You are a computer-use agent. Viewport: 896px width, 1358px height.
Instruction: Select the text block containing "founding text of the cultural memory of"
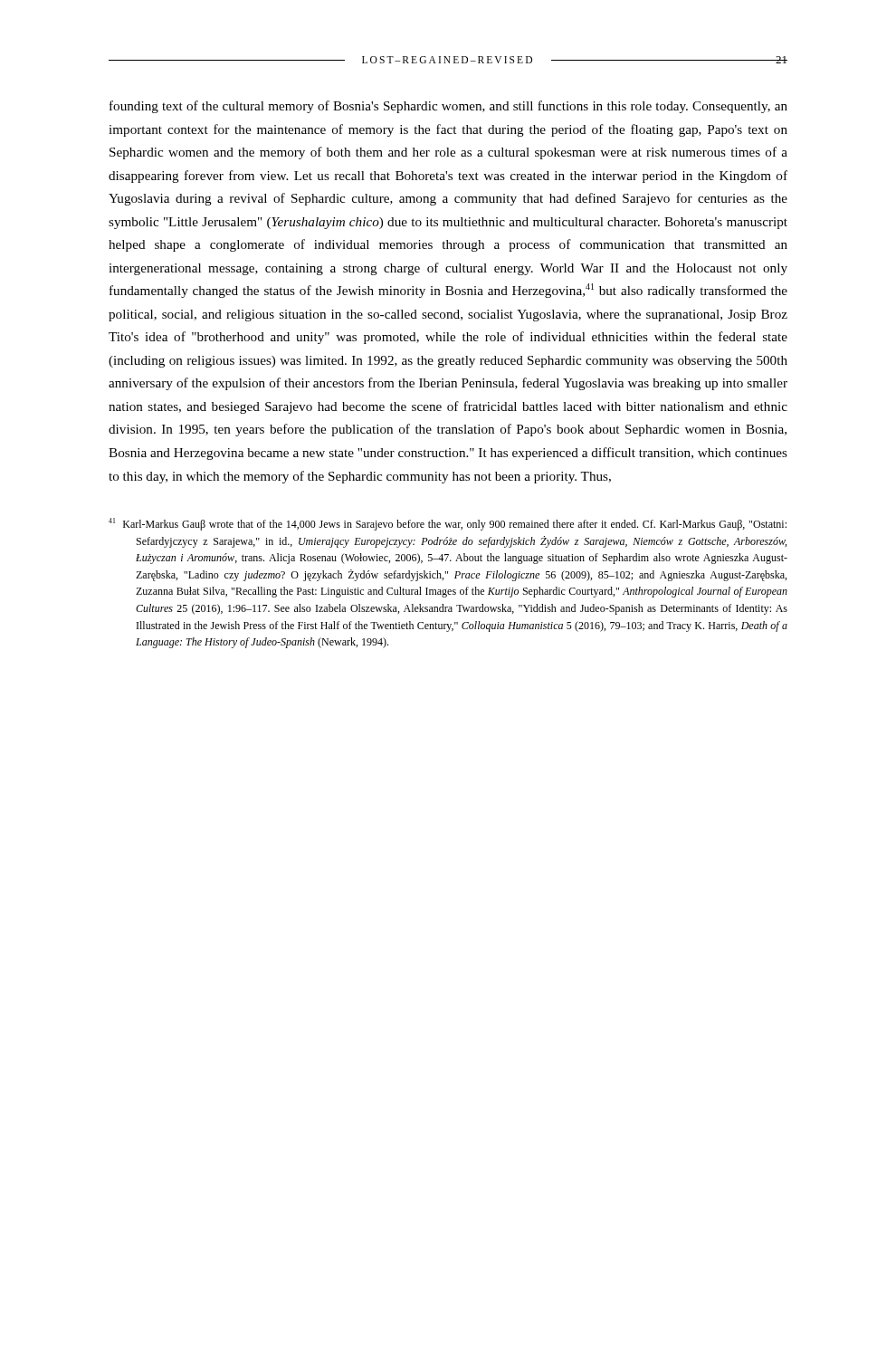point(448,291)
